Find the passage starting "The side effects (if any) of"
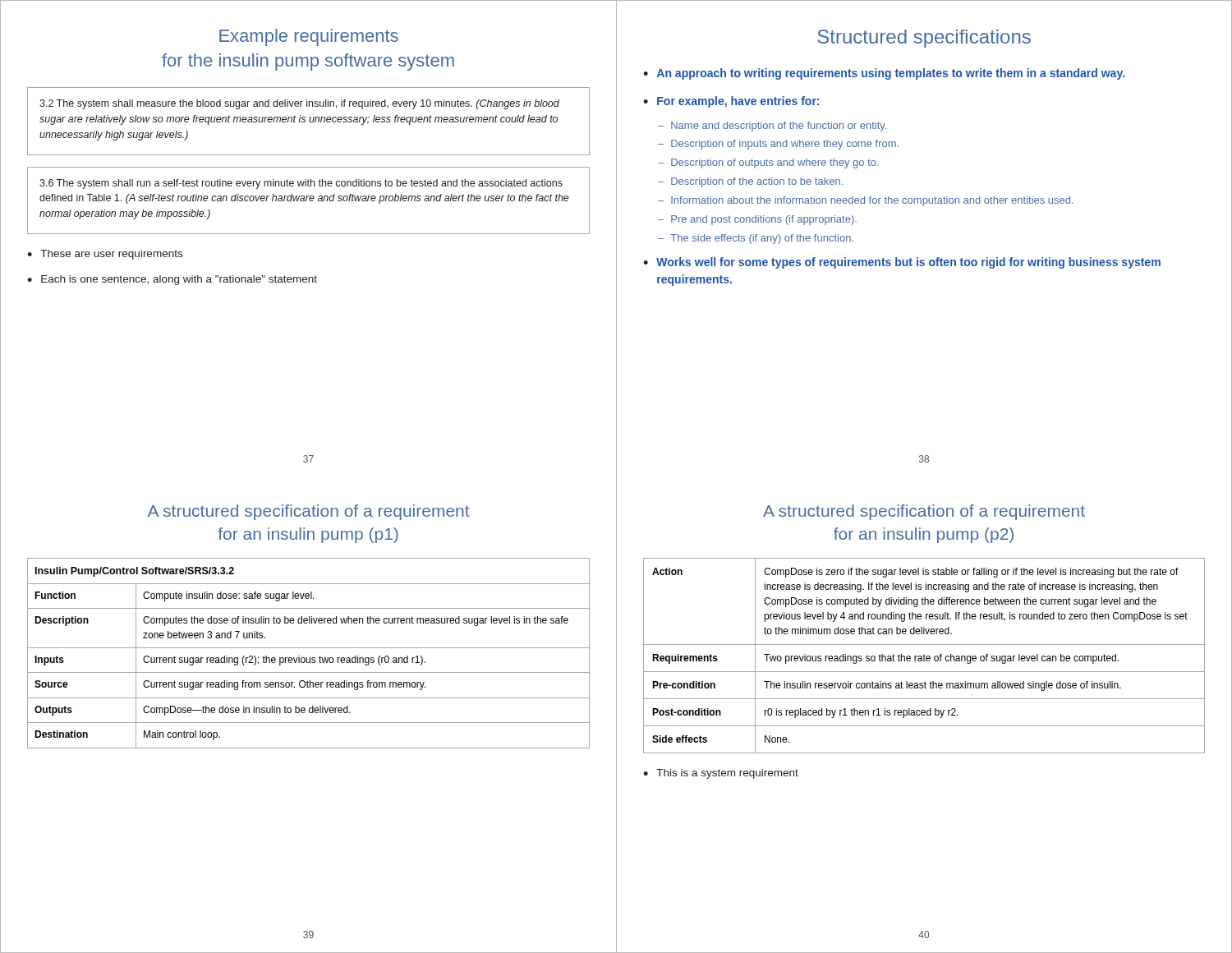1232x953 pixels. (x=762, y=238)
